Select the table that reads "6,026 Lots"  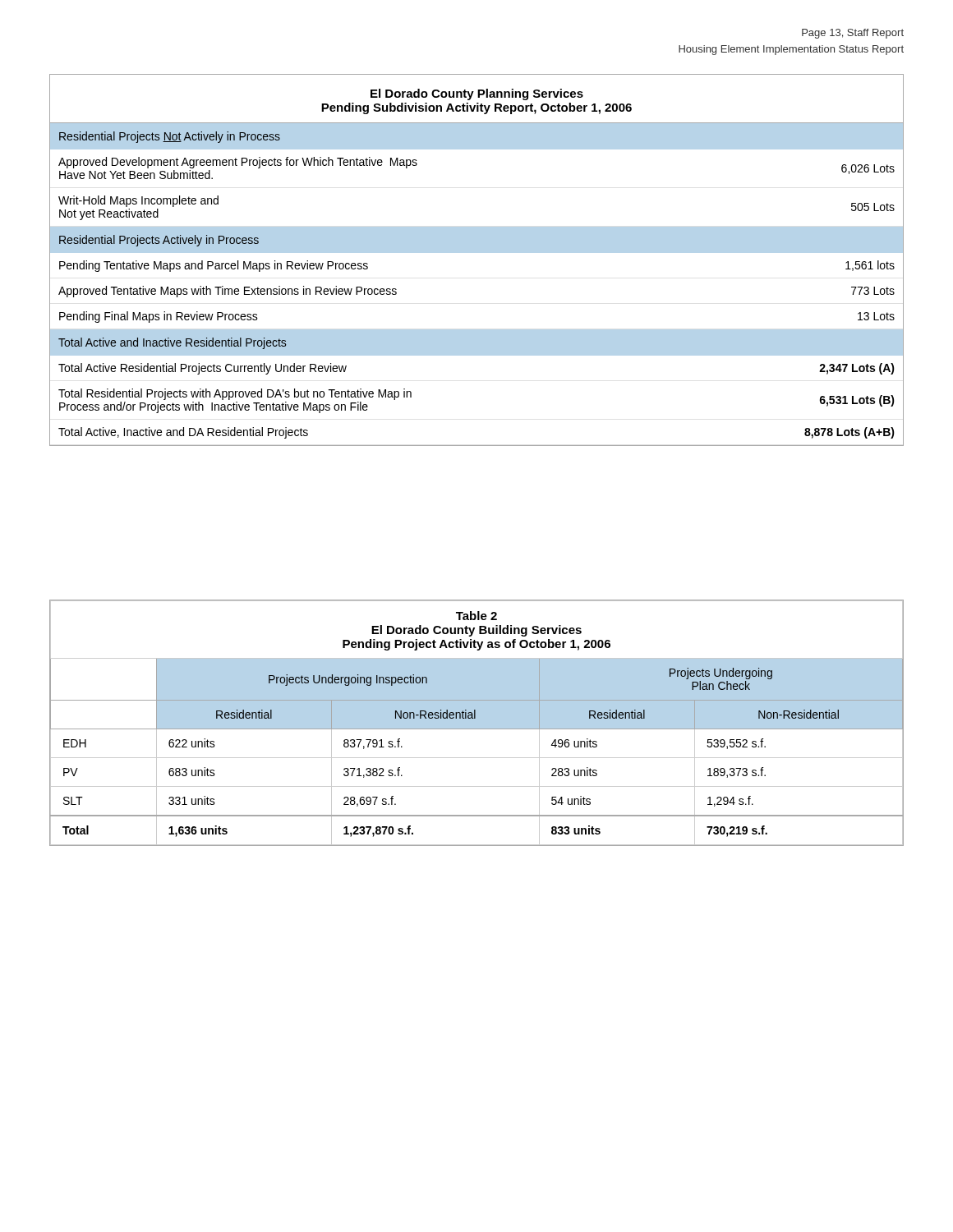(x=476, y=260)
